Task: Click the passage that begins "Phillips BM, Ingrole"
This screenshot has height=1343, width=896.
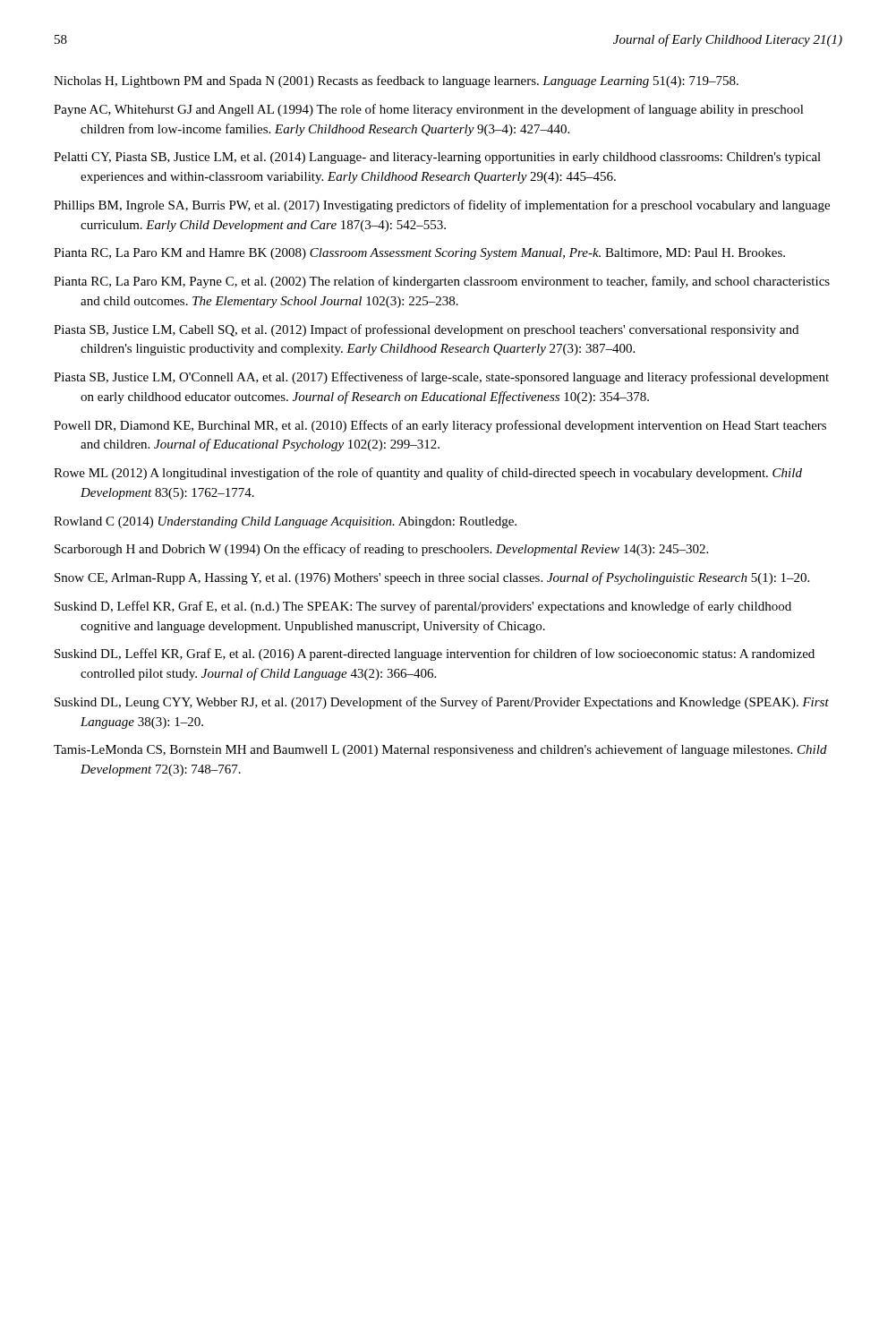Action: point(448,215)
